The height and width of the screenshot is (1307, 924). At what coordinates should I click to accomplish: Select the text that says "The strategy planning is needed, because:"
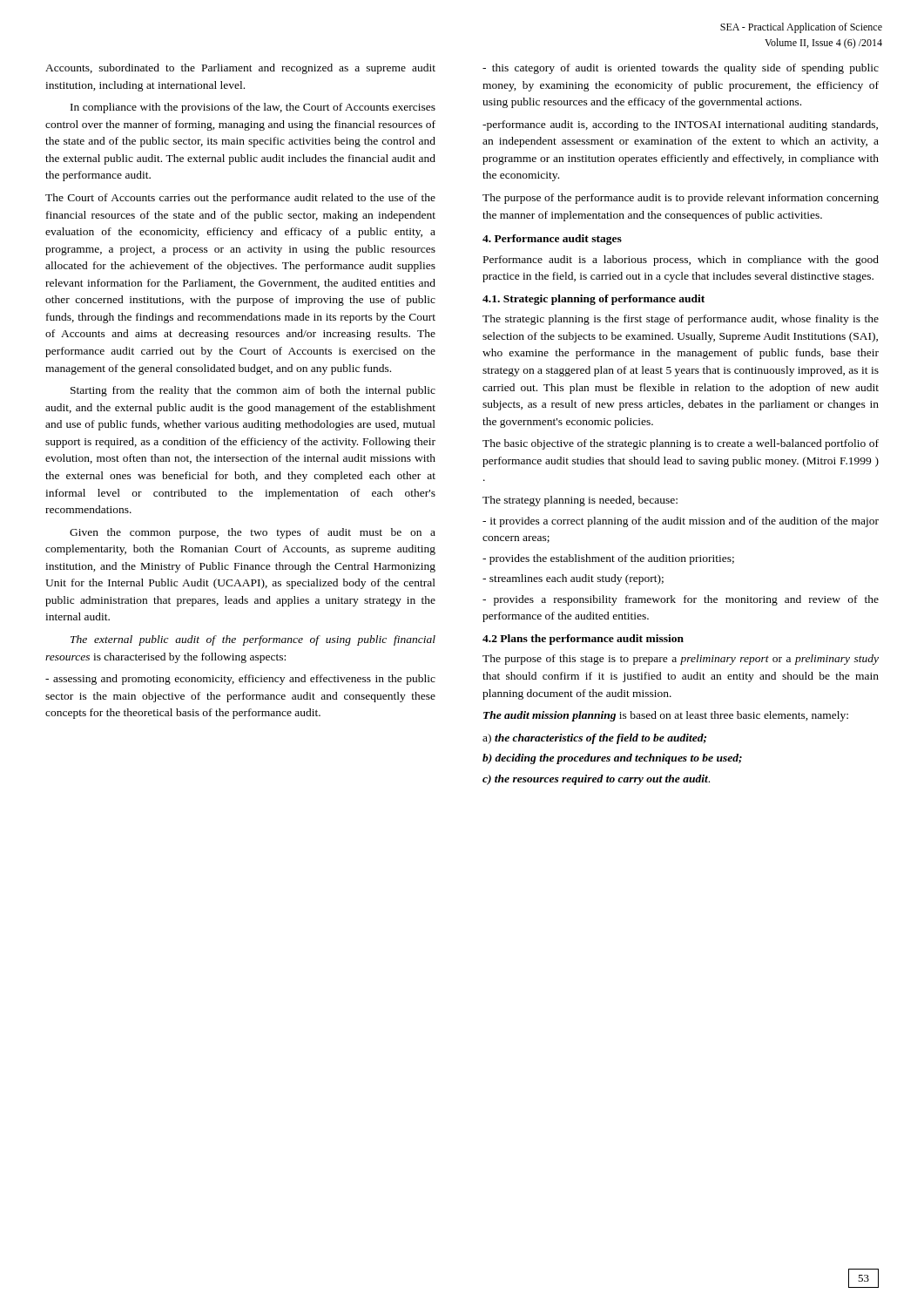pyautogui.click(x=681, y=500)
